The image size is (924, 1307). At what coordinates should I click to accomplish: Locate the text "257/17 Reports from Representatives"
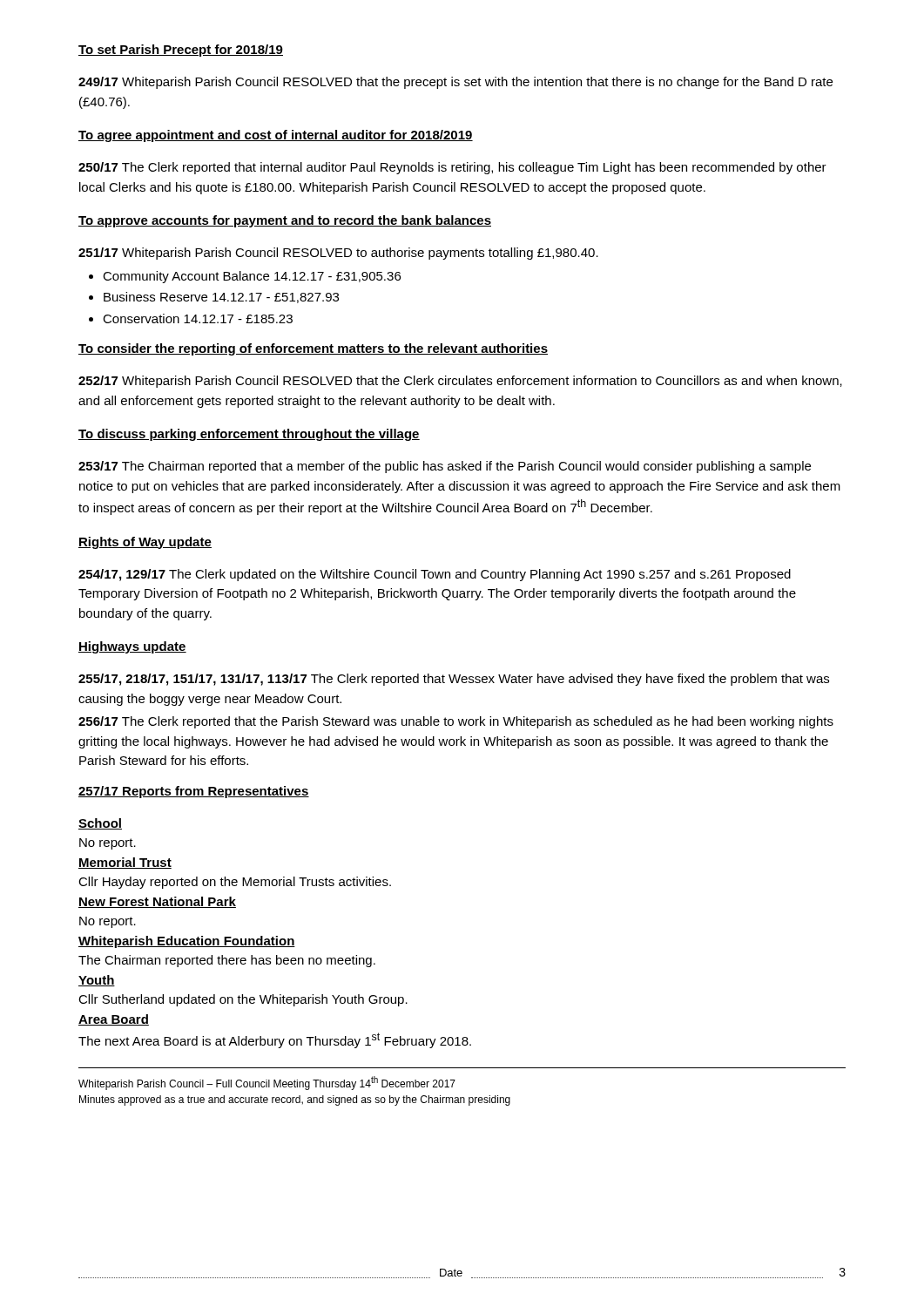194,792
